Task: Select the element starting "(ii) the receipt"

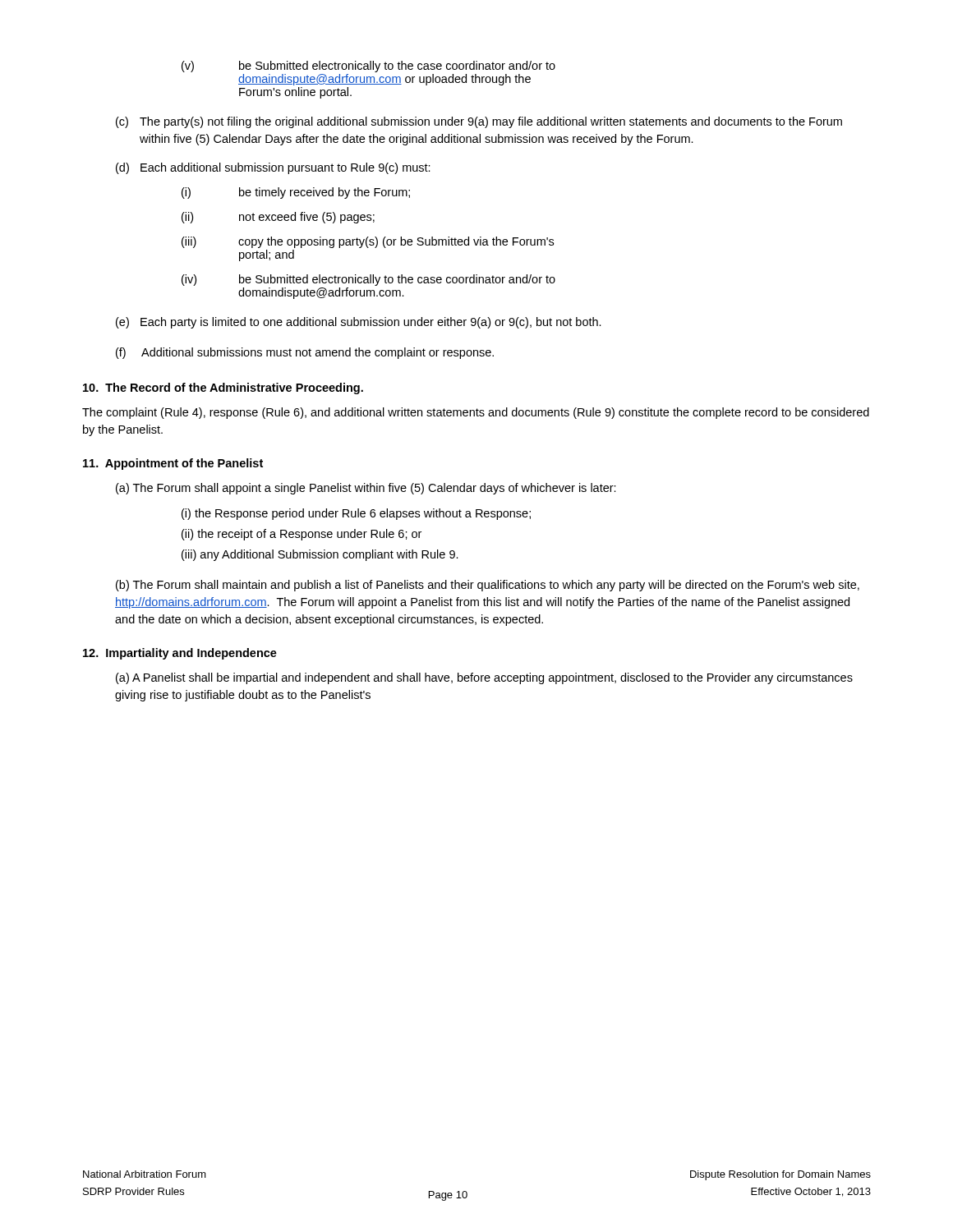Action: point(301,534)
